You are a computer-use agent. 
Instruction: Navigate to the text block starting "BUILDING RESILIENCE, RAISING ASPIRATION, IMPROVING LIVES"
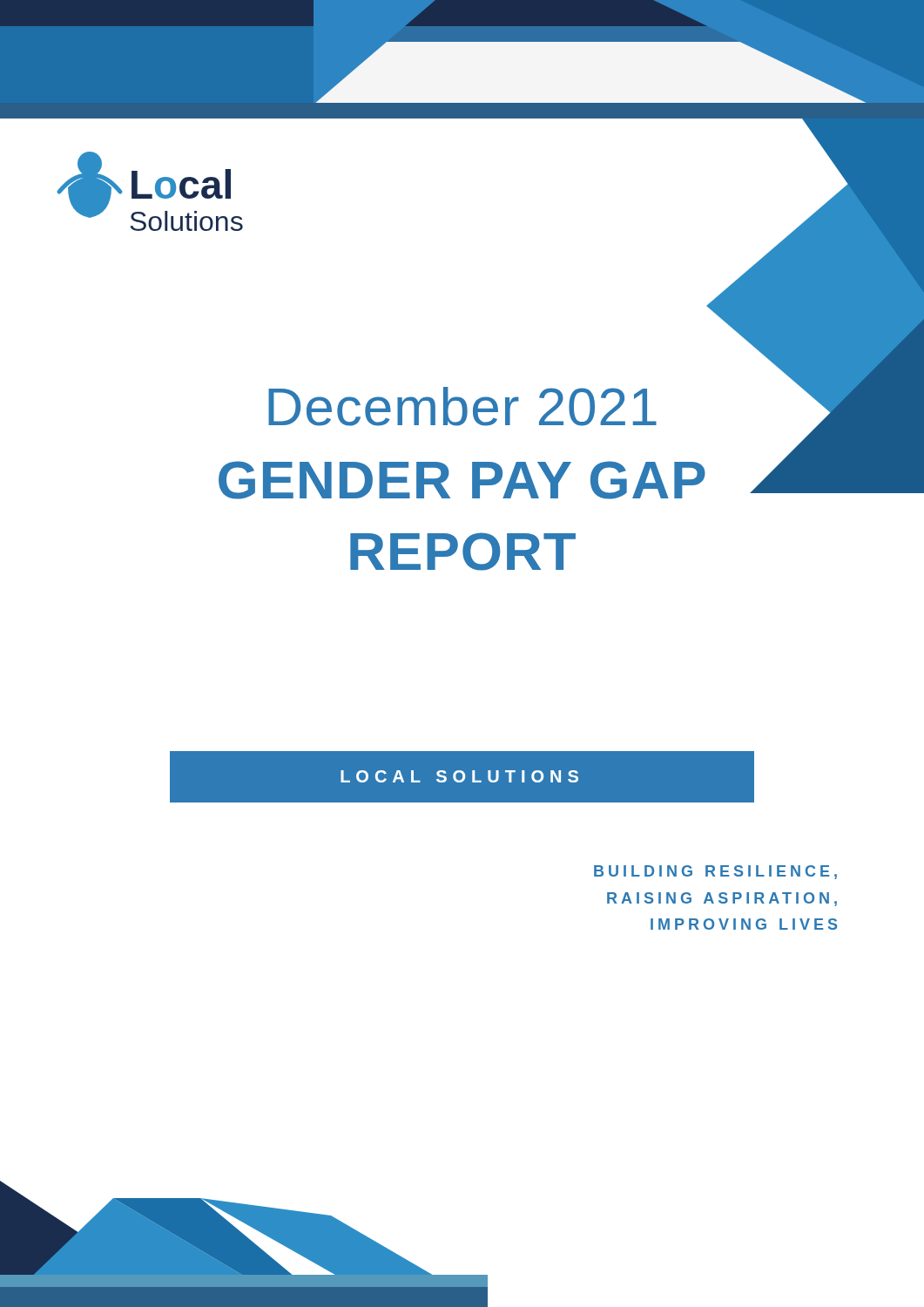point(717,898)
